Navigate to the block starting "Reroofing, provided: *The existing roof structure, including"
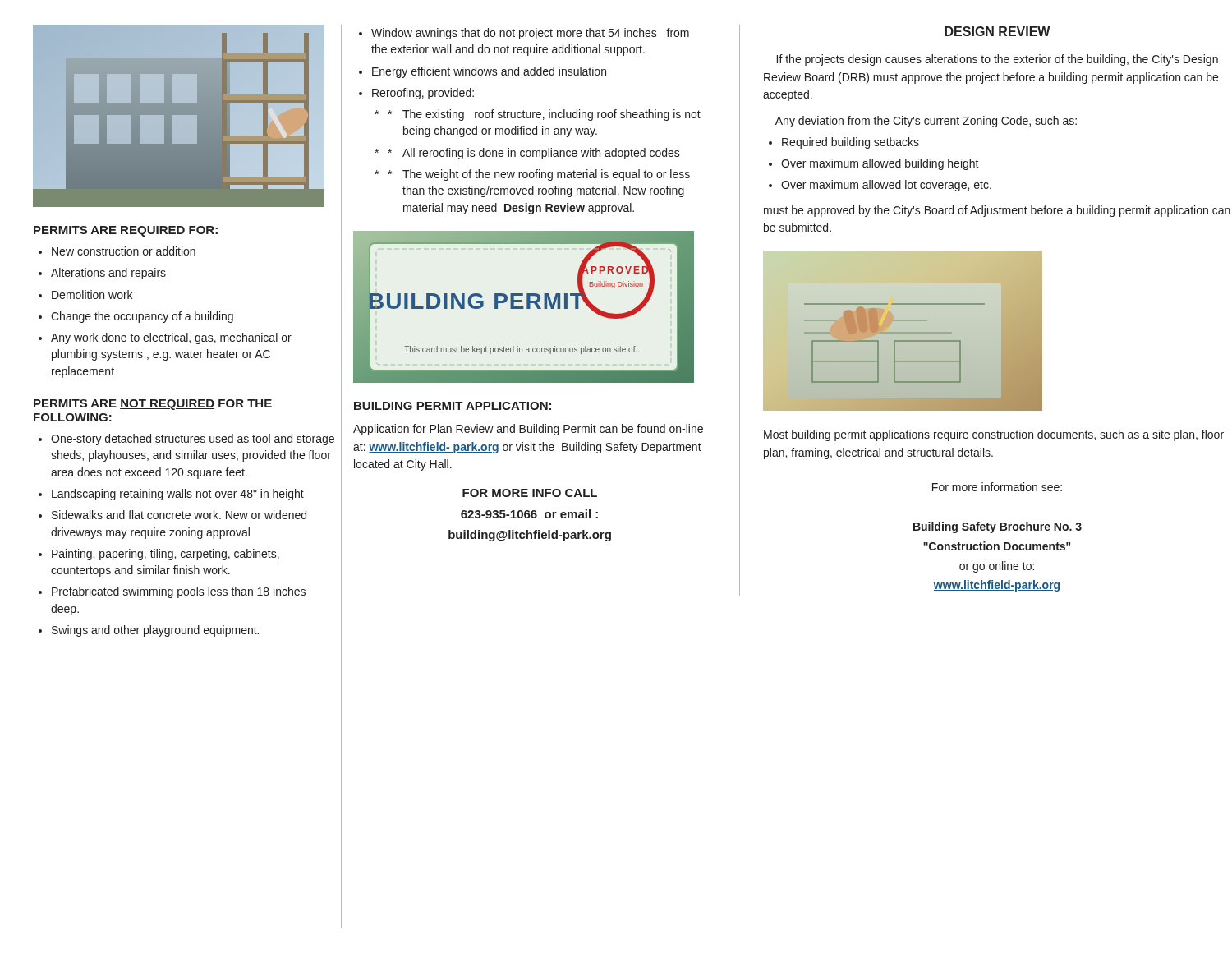Viewport: 1232px width, 953px height. 539,151
